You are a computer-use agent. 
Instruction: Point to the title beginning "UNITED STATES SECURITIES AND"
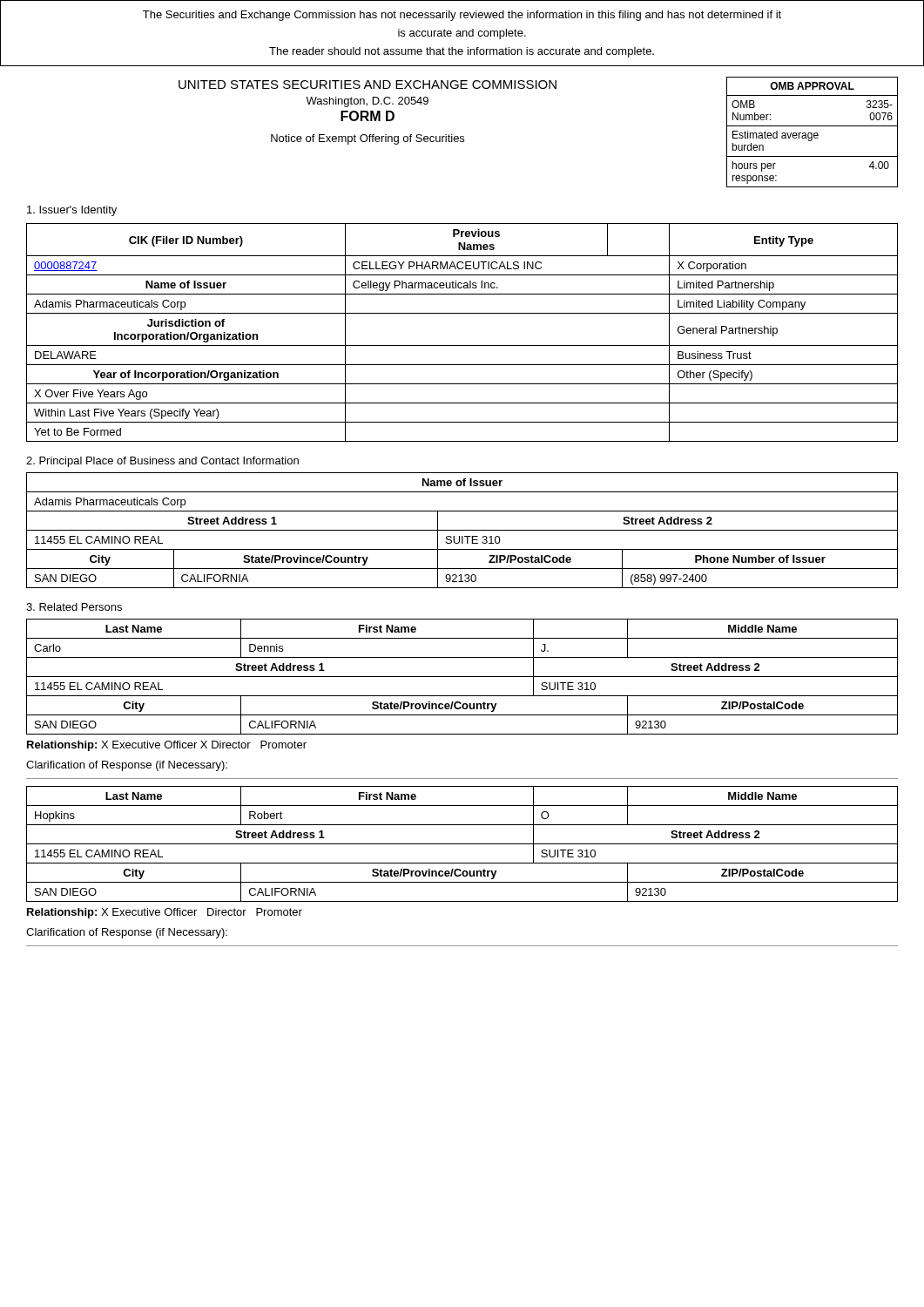[x=368, y=111]
